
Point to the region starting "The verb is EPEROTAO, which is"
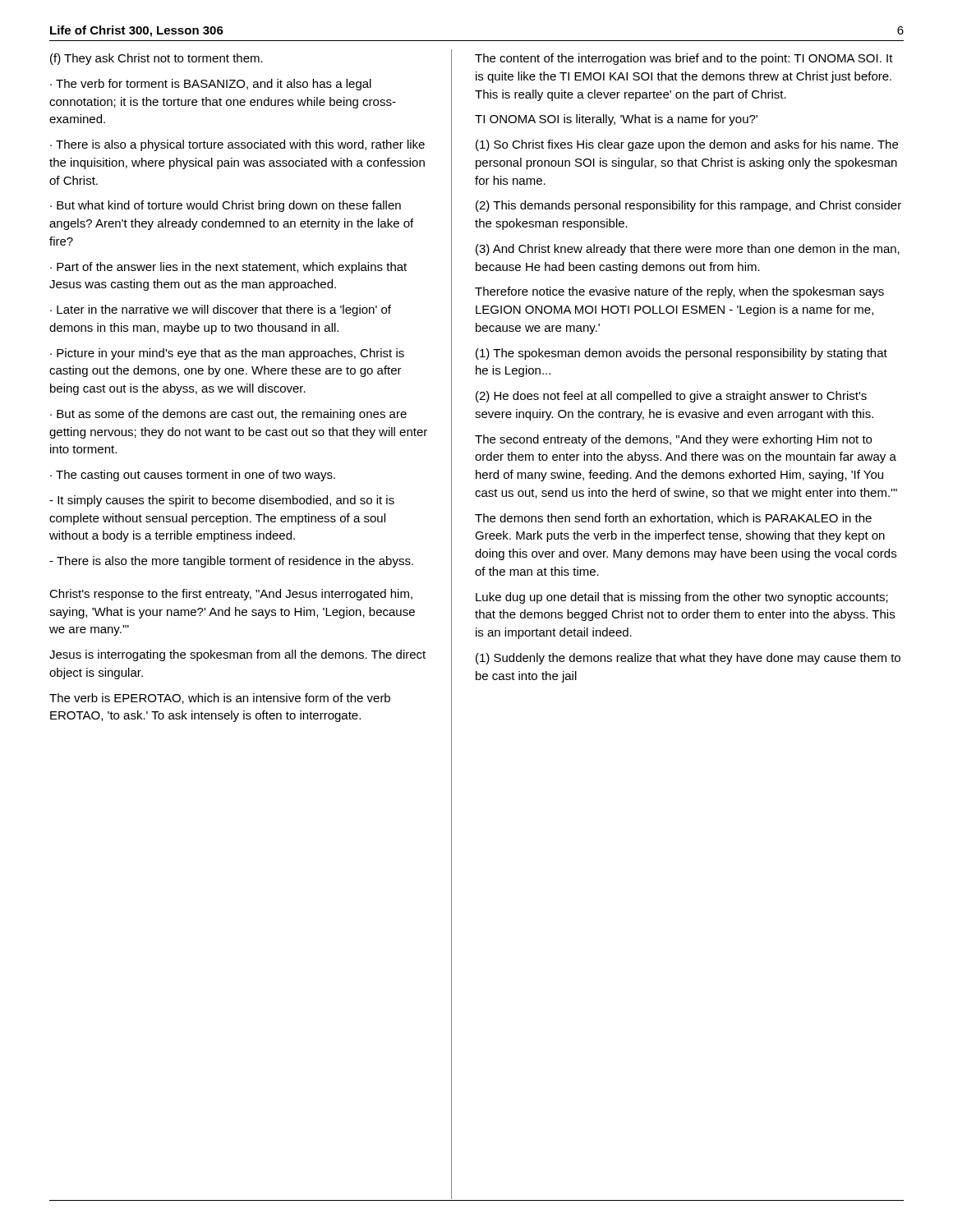220,706
